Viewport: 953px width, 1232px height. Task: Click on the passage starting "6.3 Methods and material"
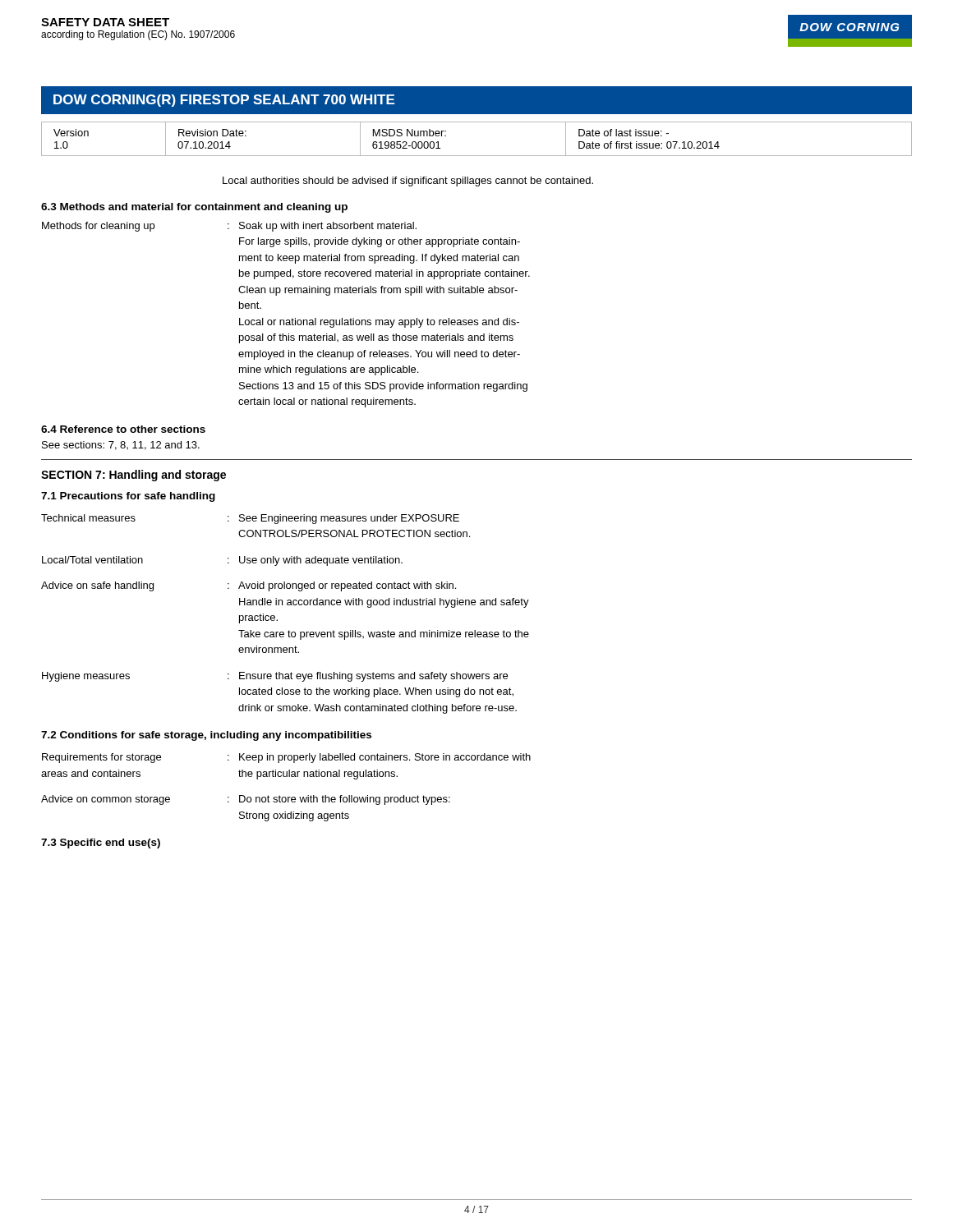195,206
